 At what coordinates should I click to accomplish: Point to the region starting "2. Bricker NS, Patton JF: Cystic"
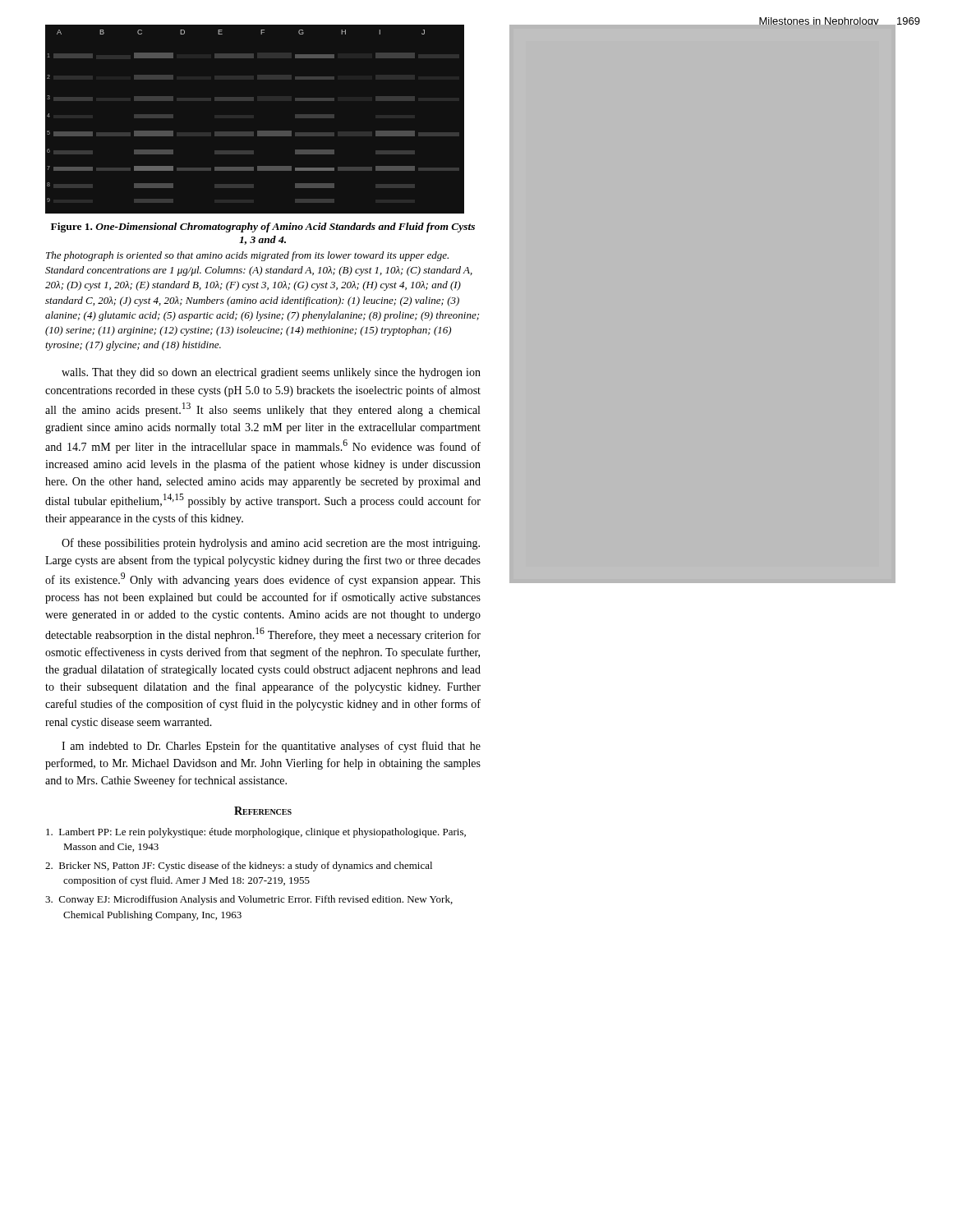239,873
